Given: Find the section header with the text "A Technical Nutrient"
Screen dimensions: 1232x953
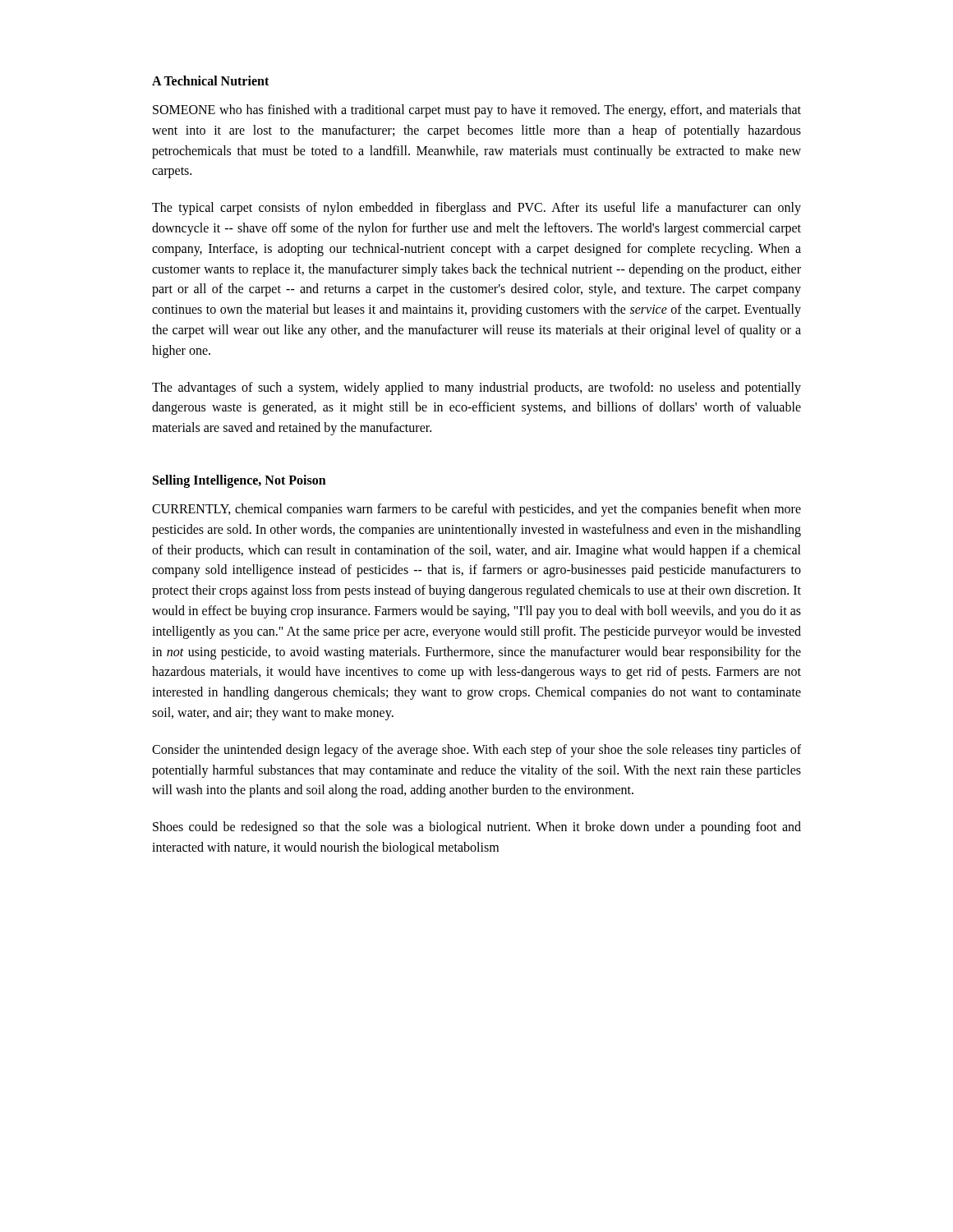Looking at the screenshot, I should [x=210, y=81].
